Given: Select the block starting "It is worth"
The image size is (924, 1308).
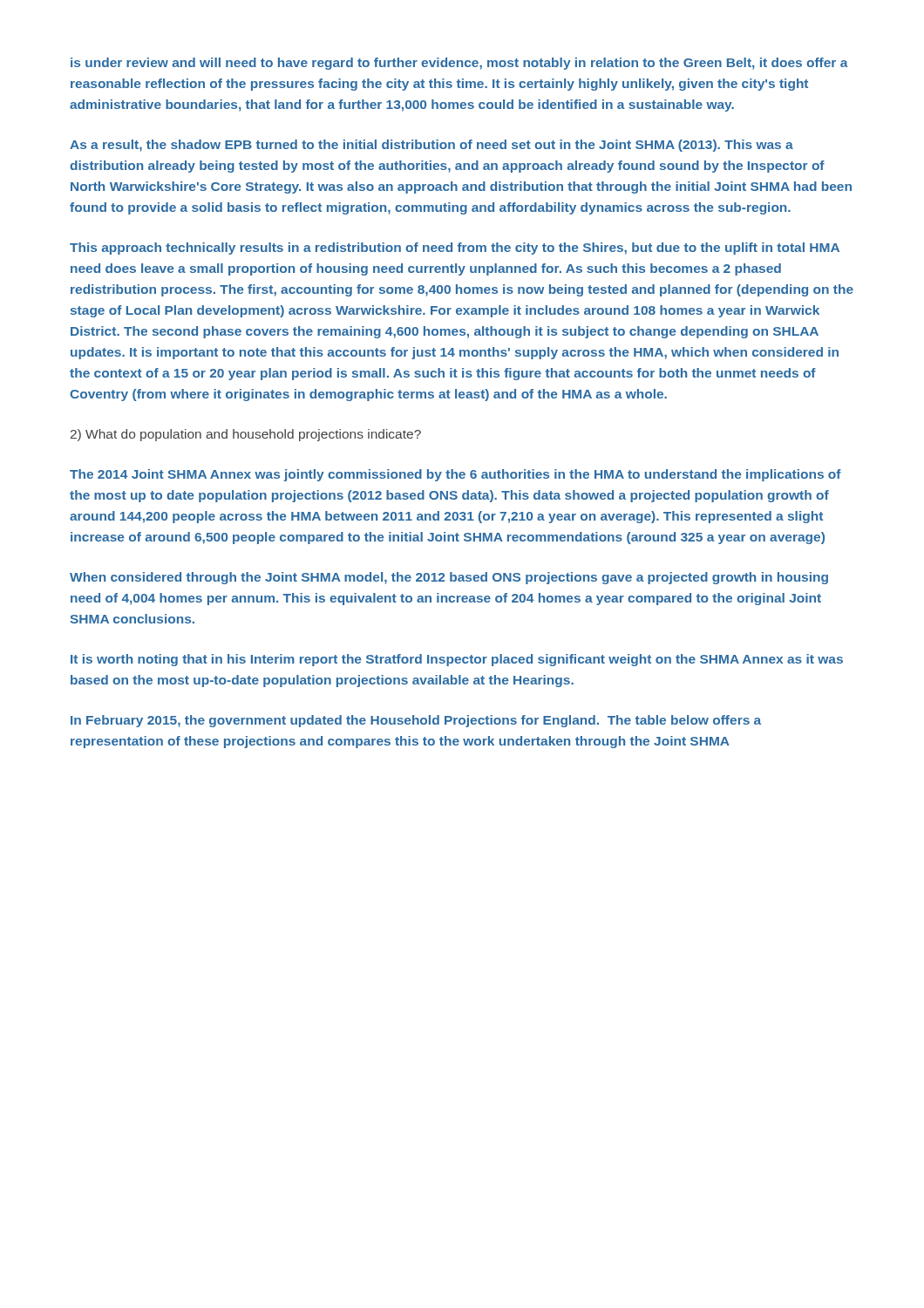Looking at the screenshot, I should click(x=457, y=670).
